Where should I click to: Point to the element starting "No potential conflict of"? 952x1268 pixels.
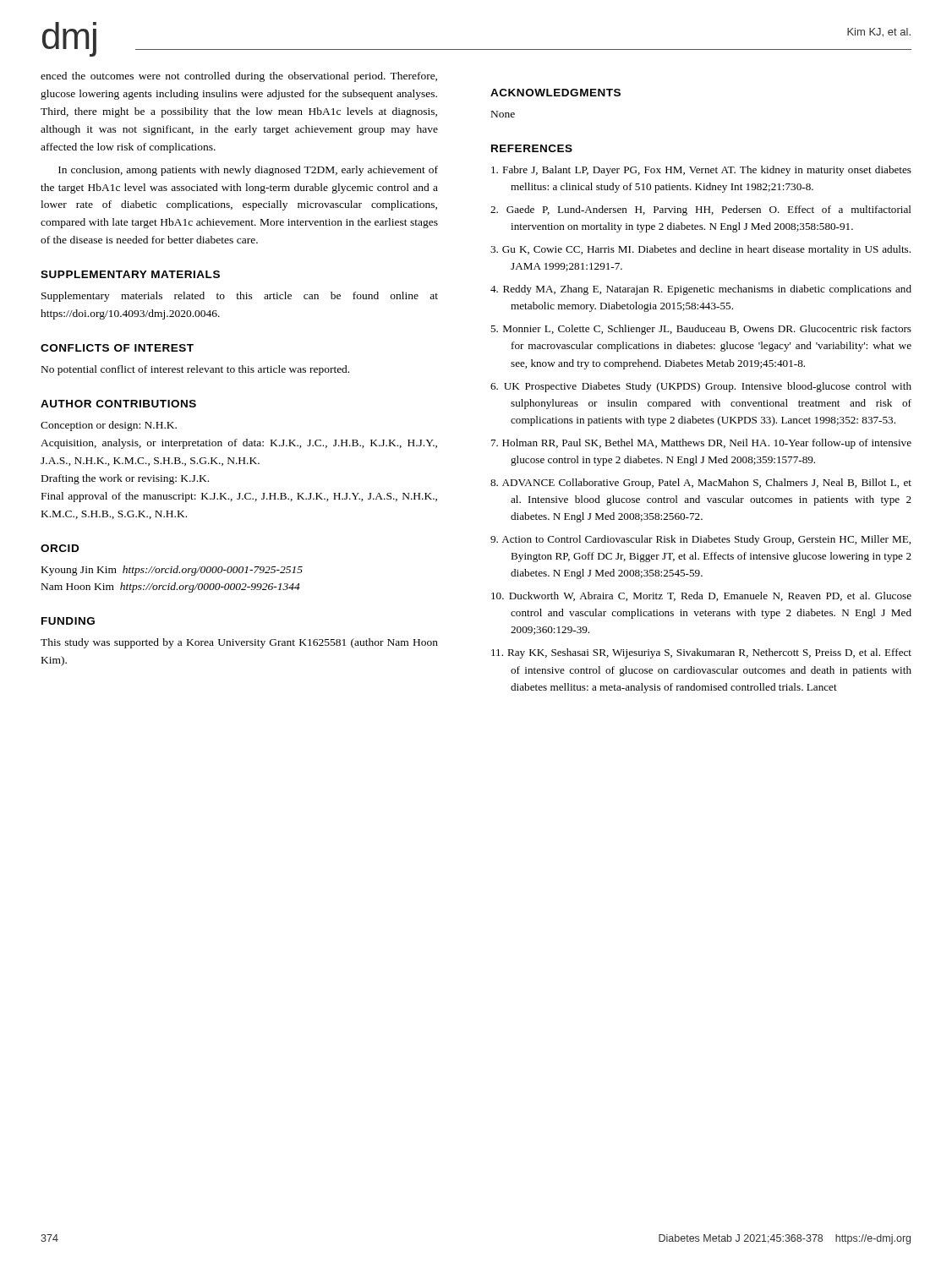point(195,369)
